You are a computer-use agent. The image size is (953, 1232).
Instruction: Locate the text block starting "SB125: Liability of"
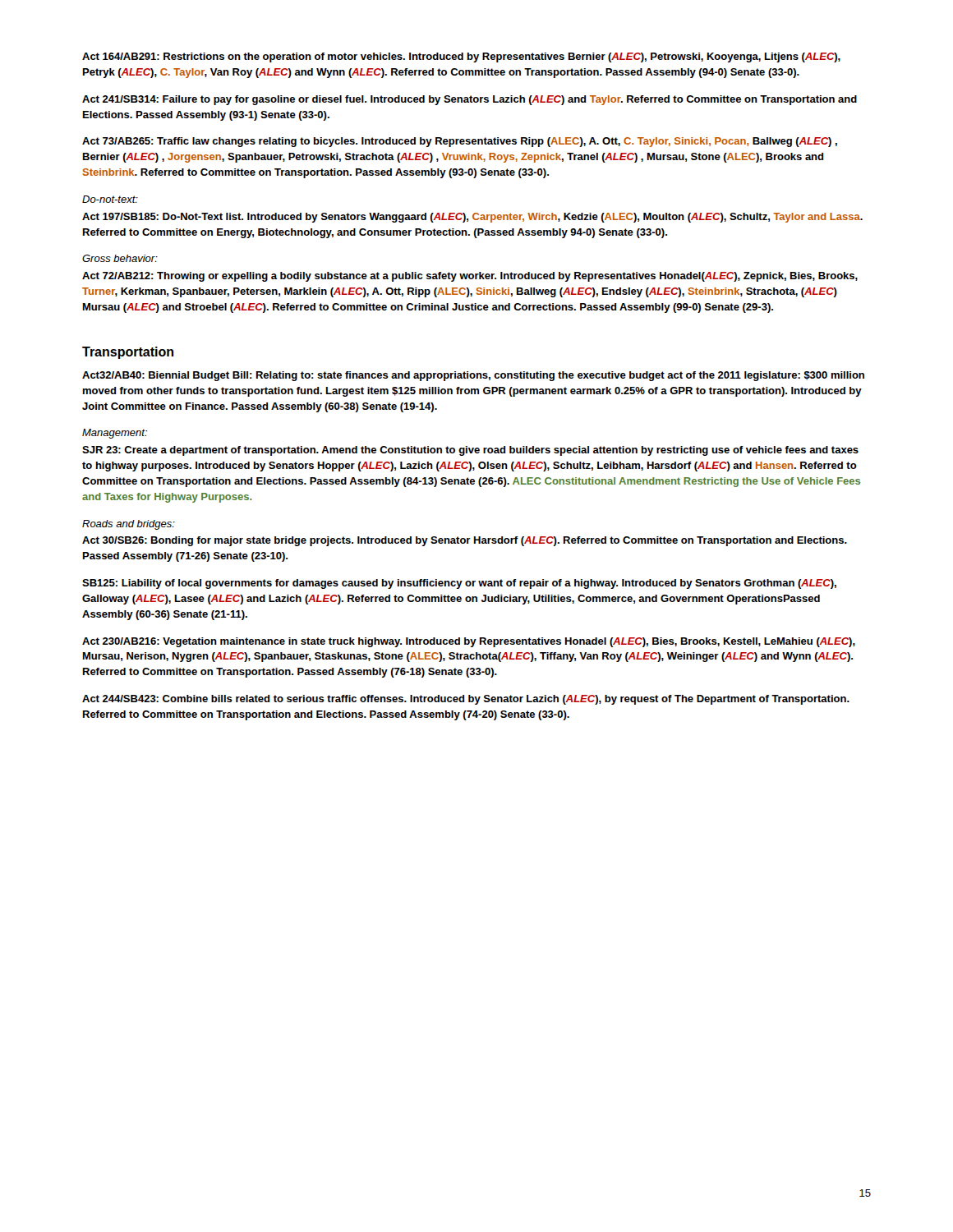[x=459, y=598]
